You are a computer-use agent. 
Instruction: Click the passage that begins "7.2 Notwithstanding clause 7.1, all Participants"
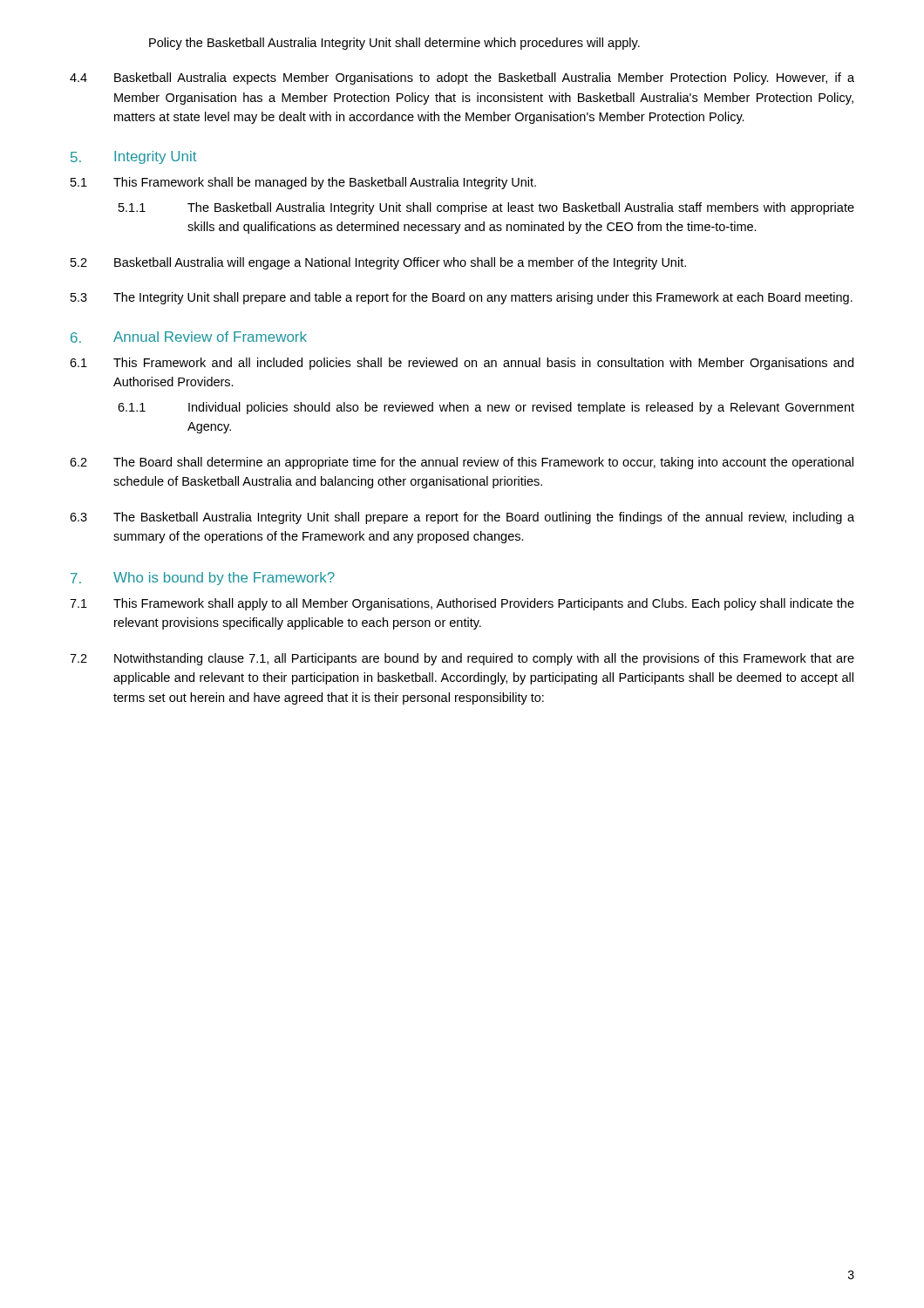pyautogui.click(x=462, y=678)
